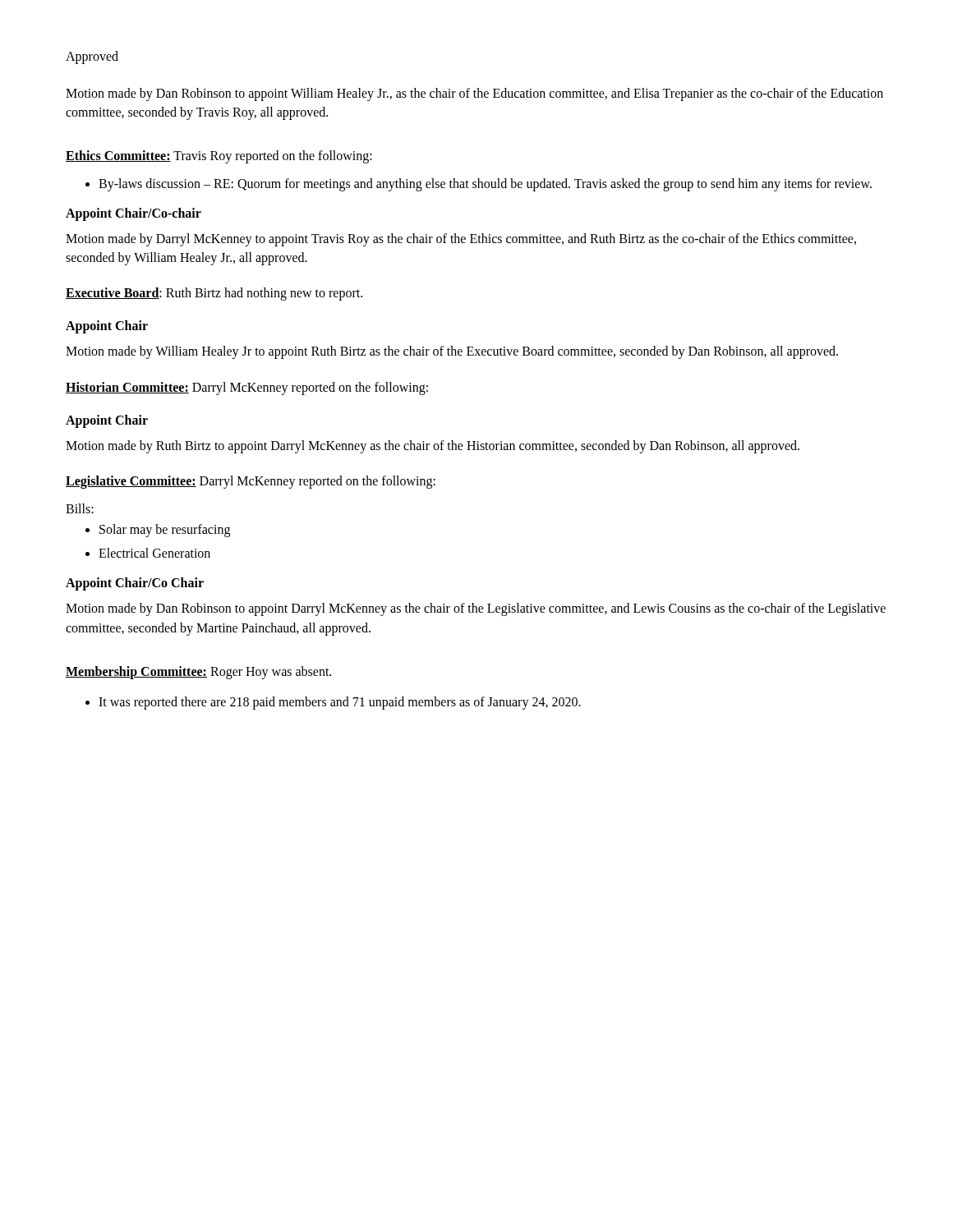Locate the list item that says "Solar may be resurfacing"

click(x=158, y=531)
